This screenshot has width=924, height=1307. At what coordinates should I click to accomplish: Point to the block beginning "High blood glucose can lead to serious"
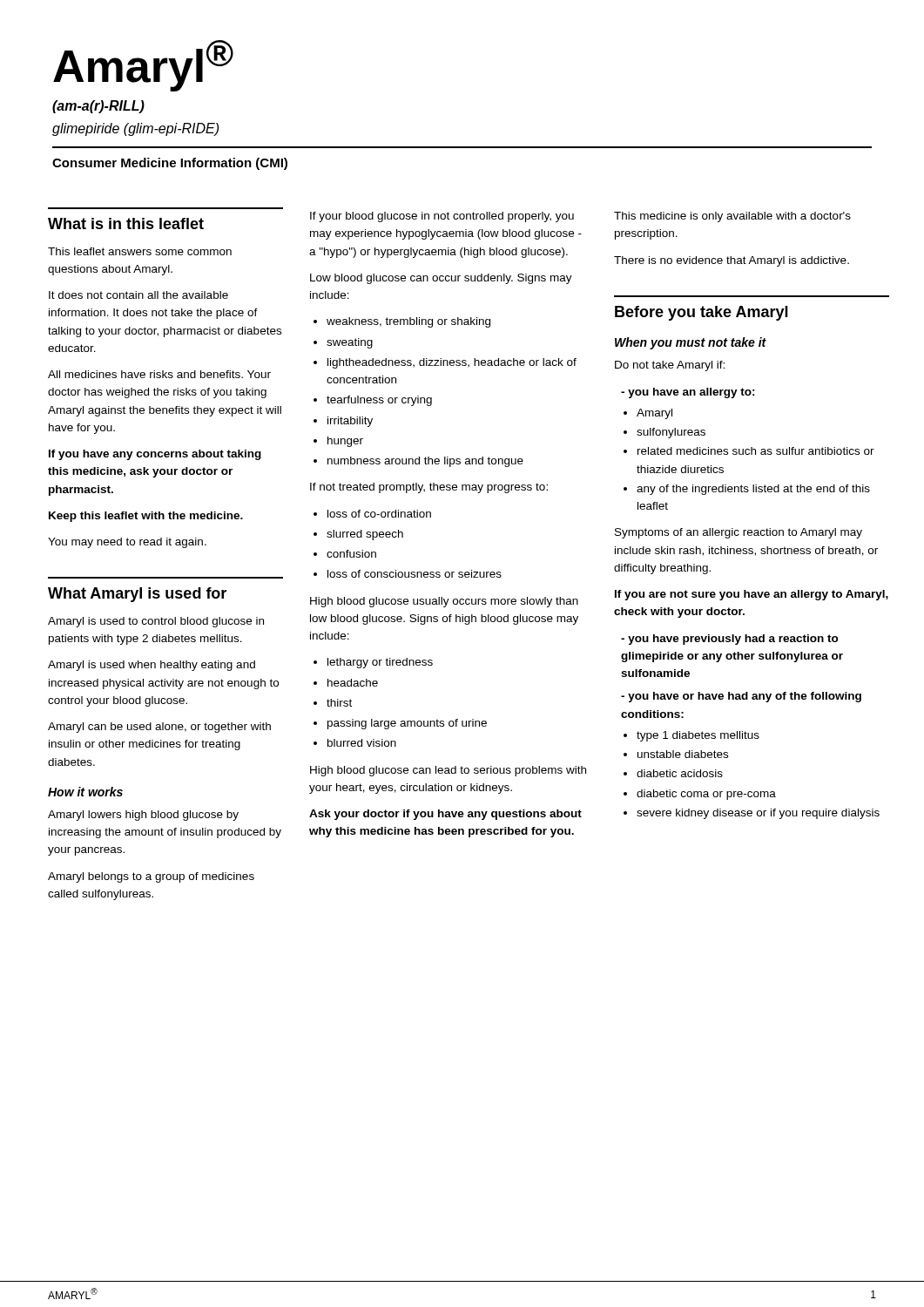(x=449, y=779)
